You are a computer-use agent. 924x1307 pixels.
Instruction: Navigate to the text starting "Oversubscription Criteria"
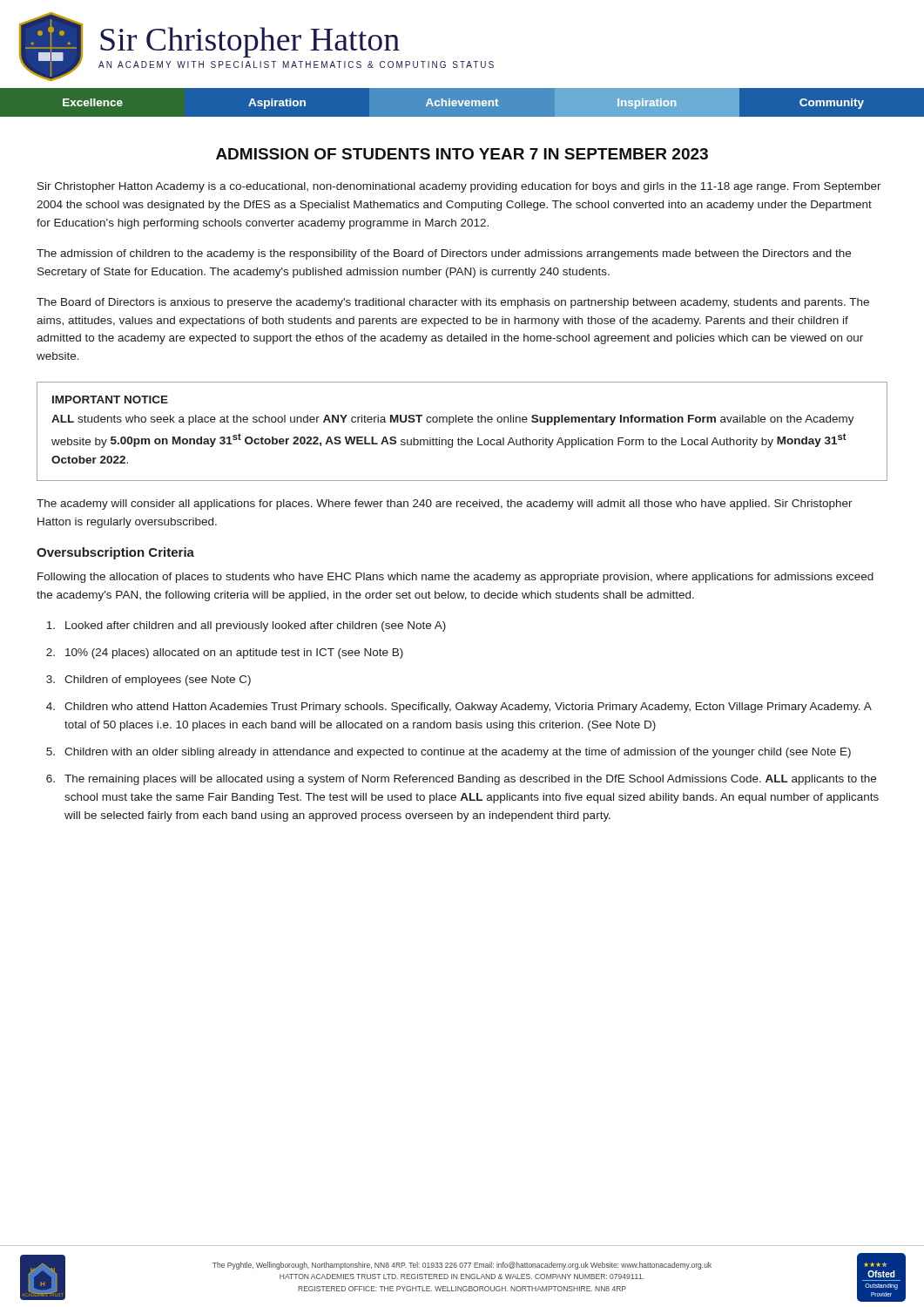(x=115, y=552)
